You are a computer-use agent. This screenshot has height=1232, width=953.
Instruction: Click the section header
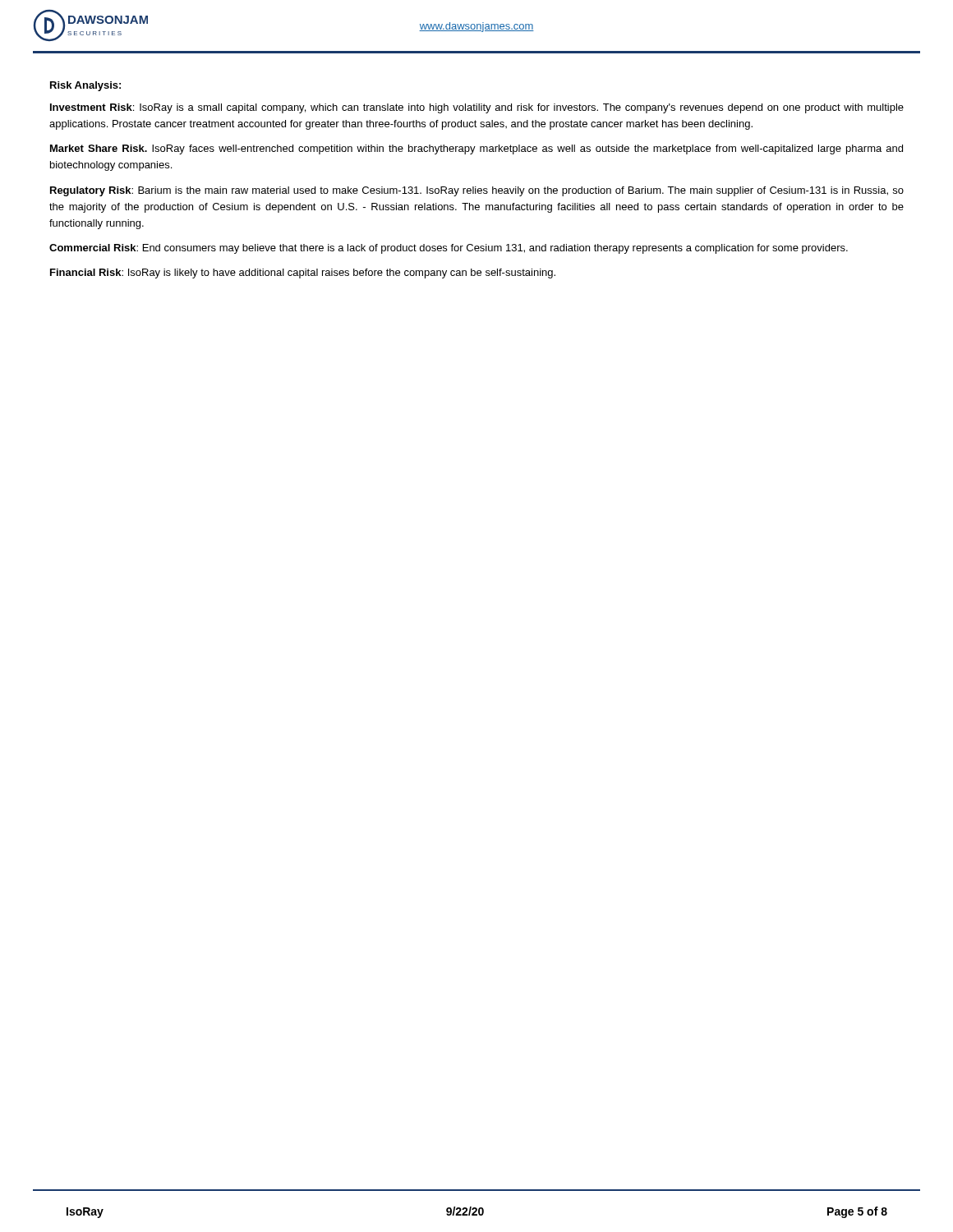[86, 85]
